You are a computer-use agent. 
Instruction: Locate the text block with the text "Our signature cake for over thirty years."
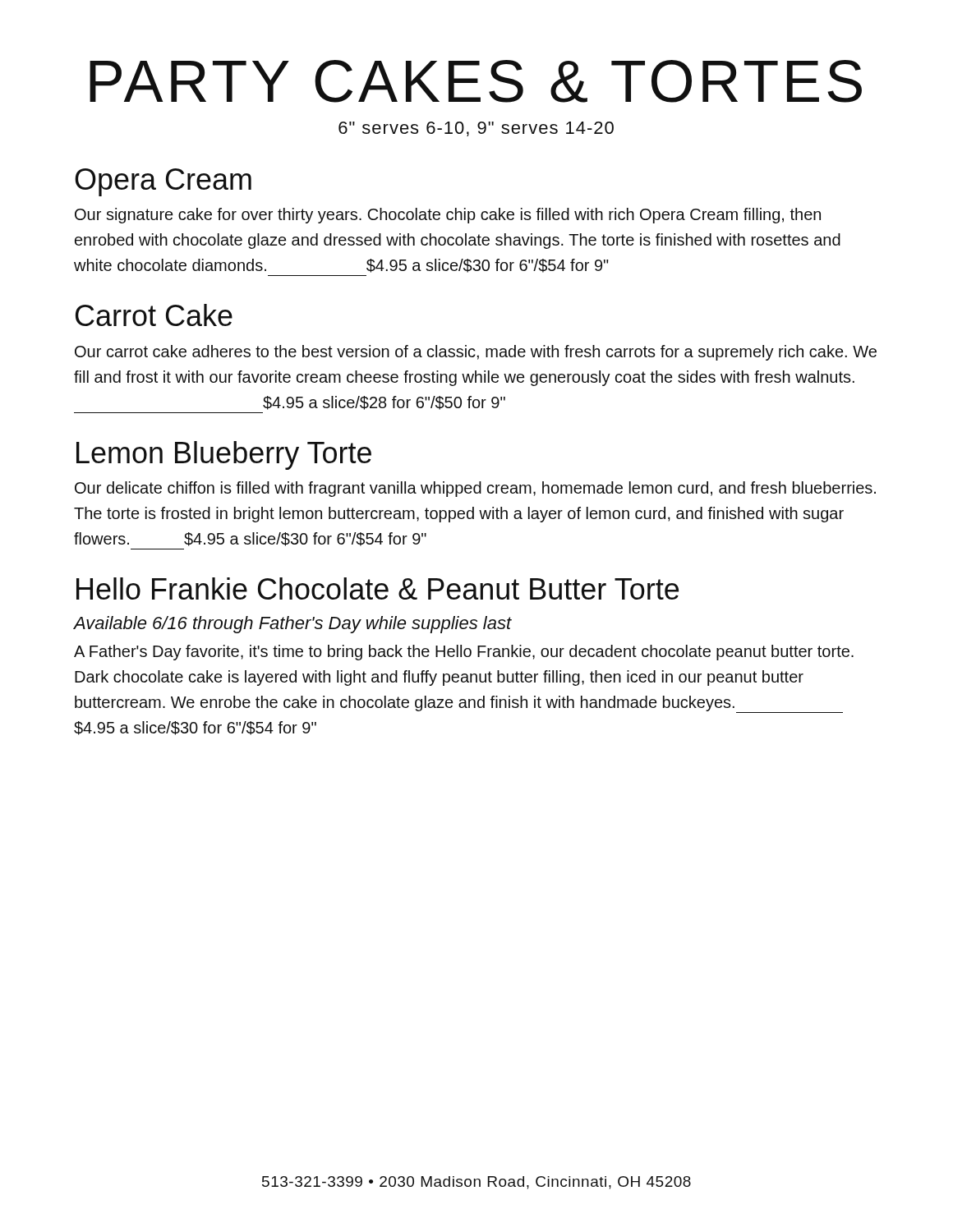point(476,240)
